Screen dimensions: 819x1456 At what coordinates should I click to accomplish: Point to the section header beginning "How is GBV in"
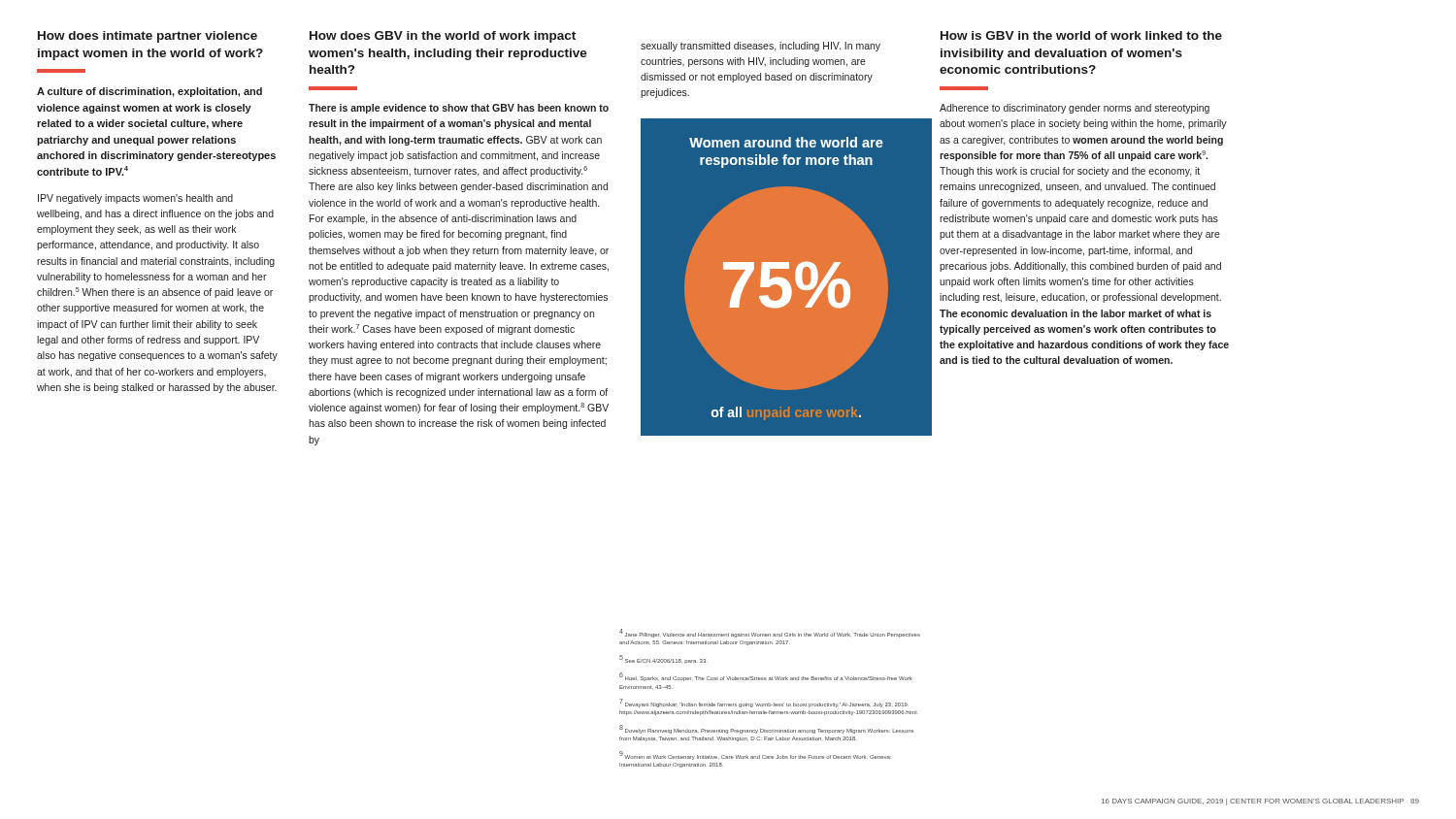[1085, 59]
